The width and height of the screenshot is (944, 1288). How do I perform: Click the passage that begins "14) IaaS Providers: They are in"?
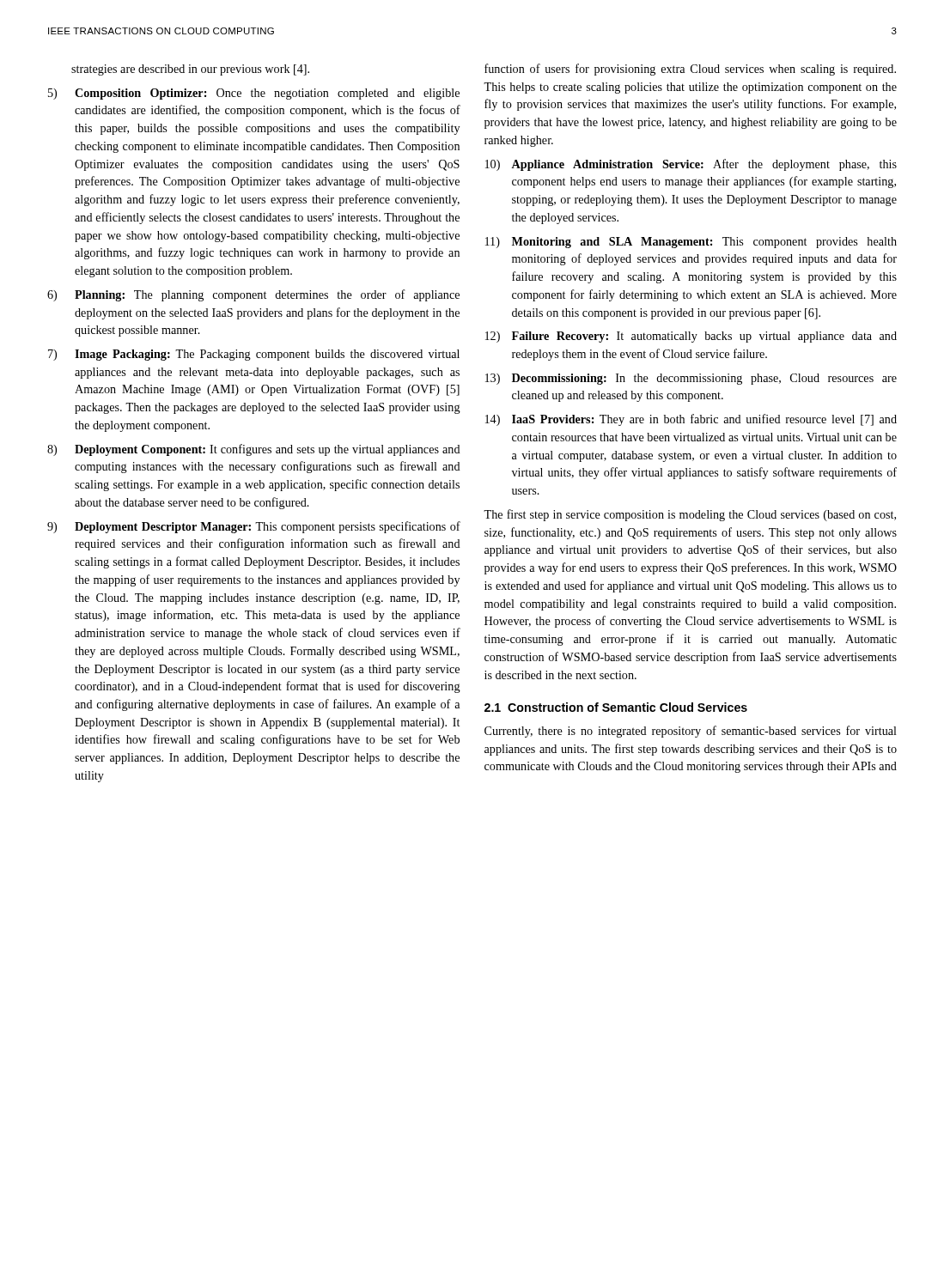(690, 455)
